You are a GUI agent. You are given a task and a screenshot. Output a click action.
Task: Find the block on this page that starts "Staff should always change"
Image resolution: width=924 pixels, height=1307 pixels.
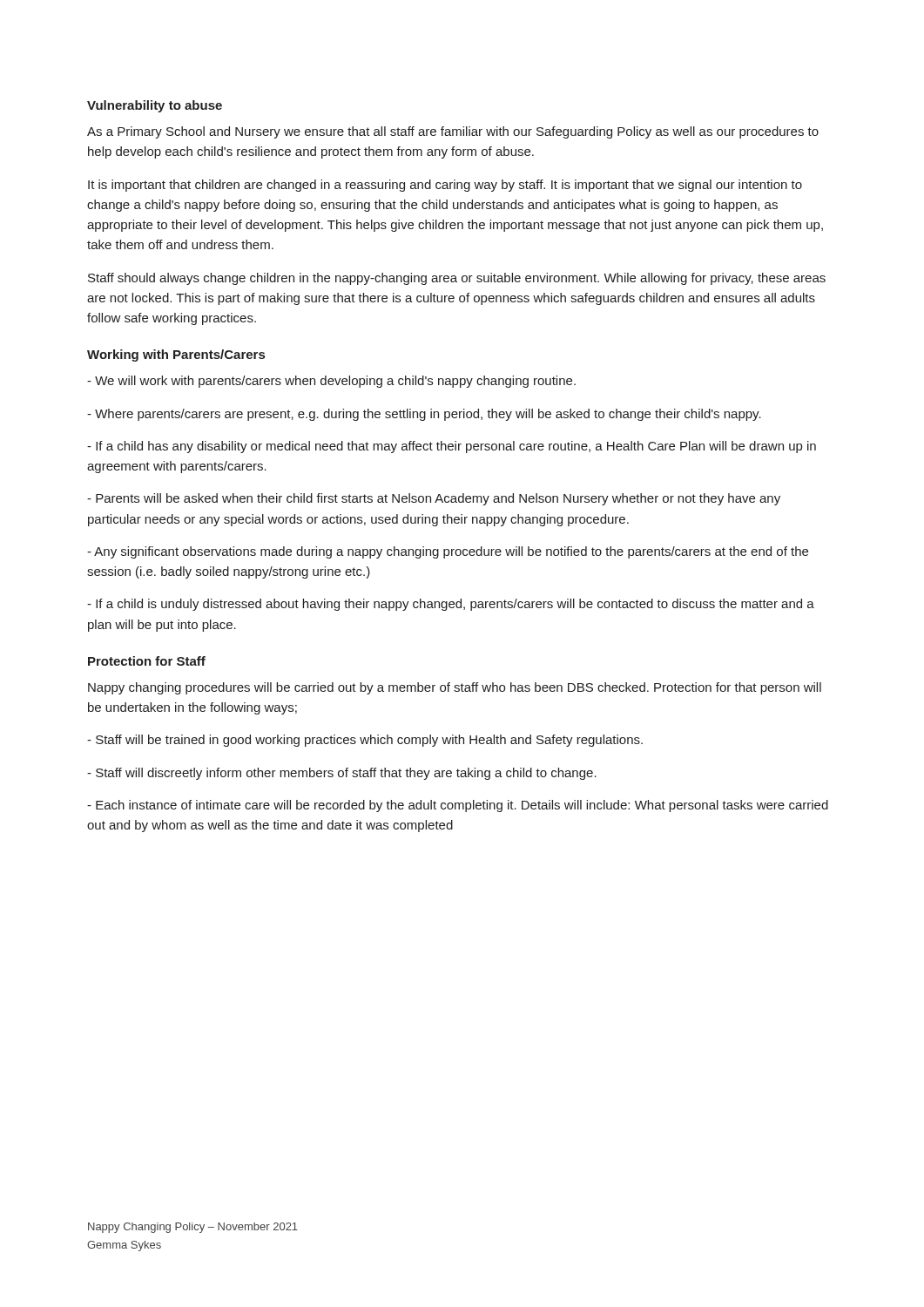click(456, 297)
